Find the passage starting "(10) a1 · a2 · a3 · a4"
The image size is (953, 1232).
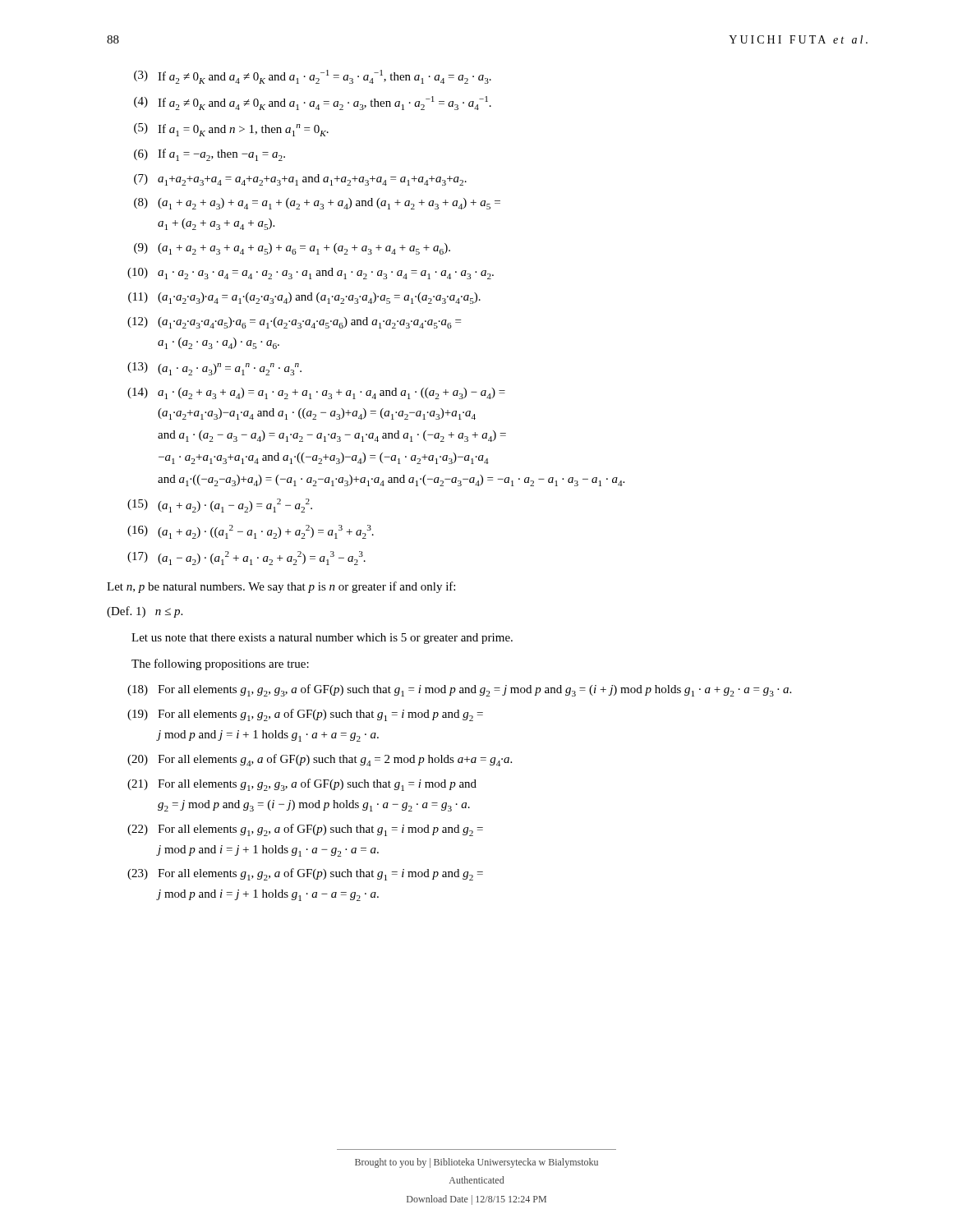click(464, 273)
